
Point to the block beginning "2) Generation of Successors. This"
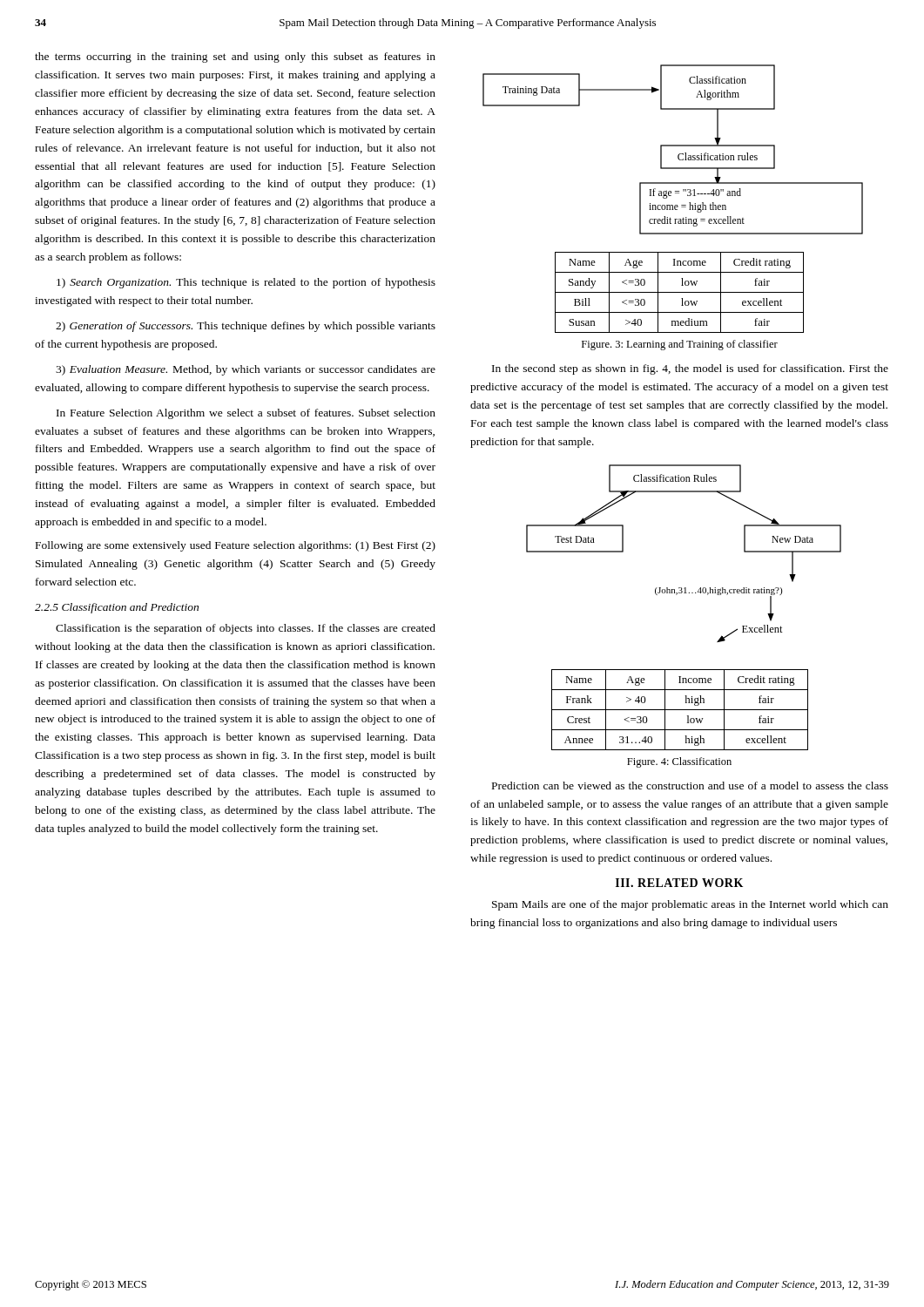point(235,335)
